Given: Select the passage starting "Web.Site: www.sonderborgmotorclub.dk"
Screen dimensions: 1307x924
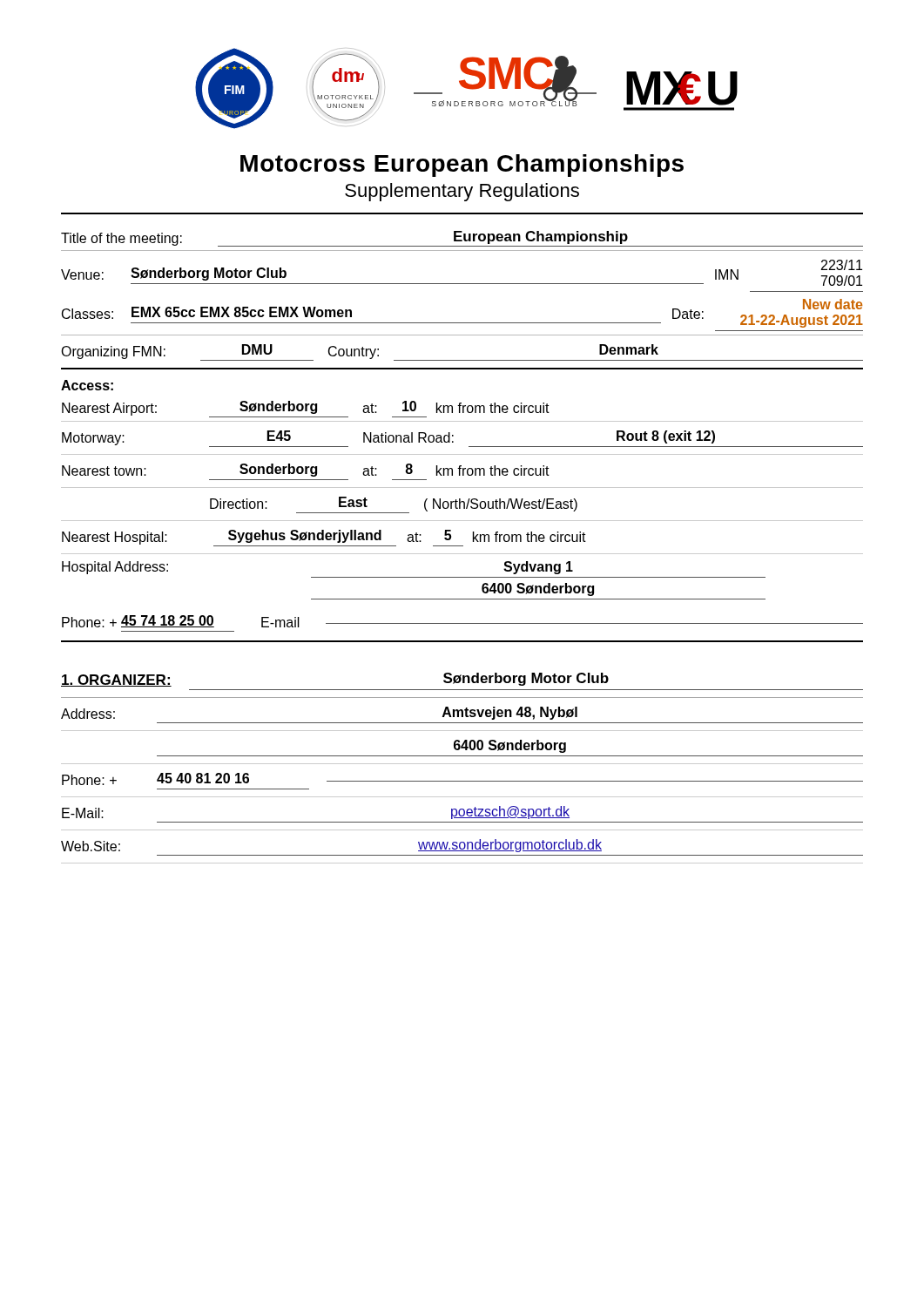Looking at the screenshot, I should click(x=462, y=847).
